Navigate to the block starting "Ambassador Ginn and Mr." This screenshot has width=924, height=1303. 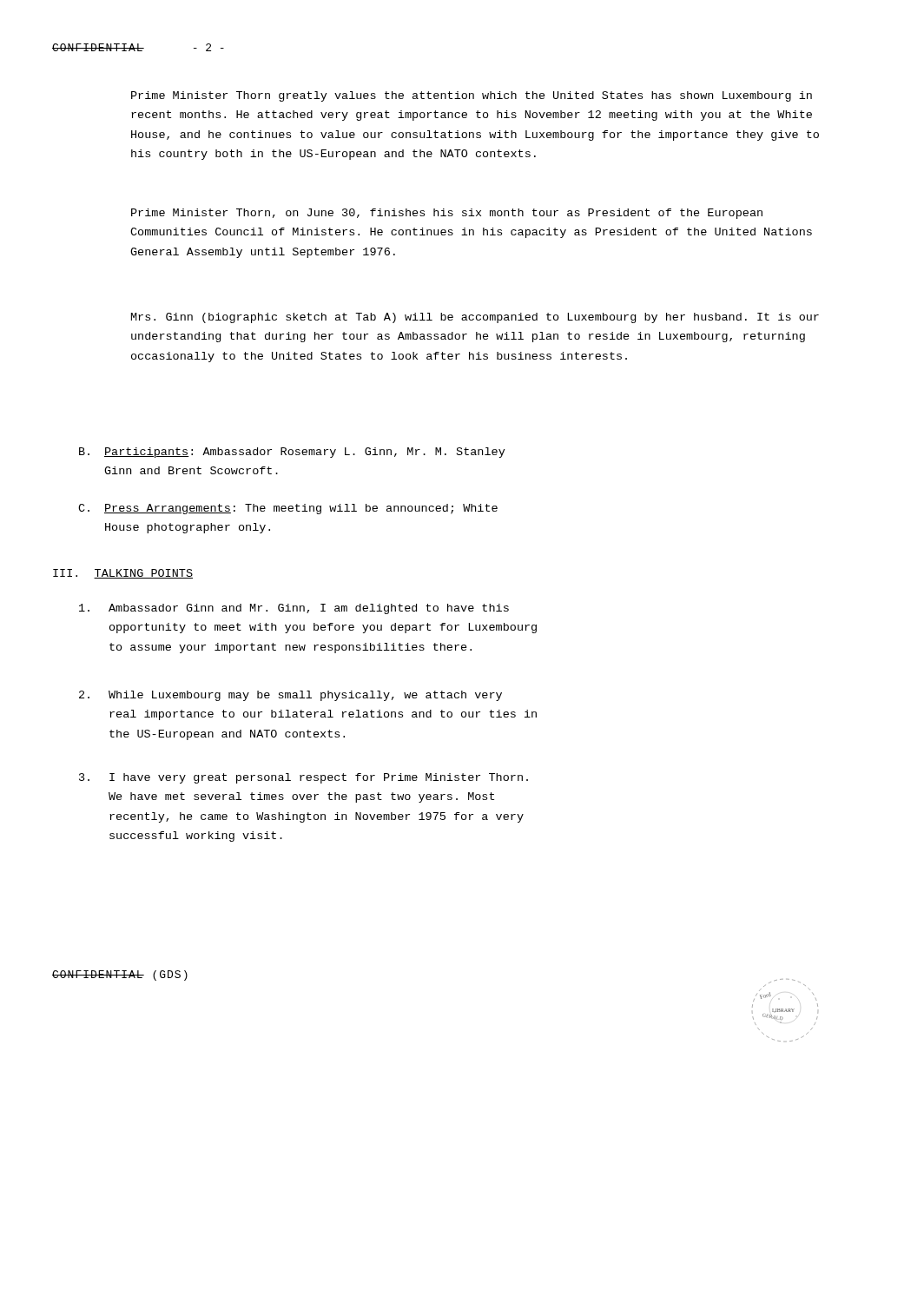(x=308, y=628)
